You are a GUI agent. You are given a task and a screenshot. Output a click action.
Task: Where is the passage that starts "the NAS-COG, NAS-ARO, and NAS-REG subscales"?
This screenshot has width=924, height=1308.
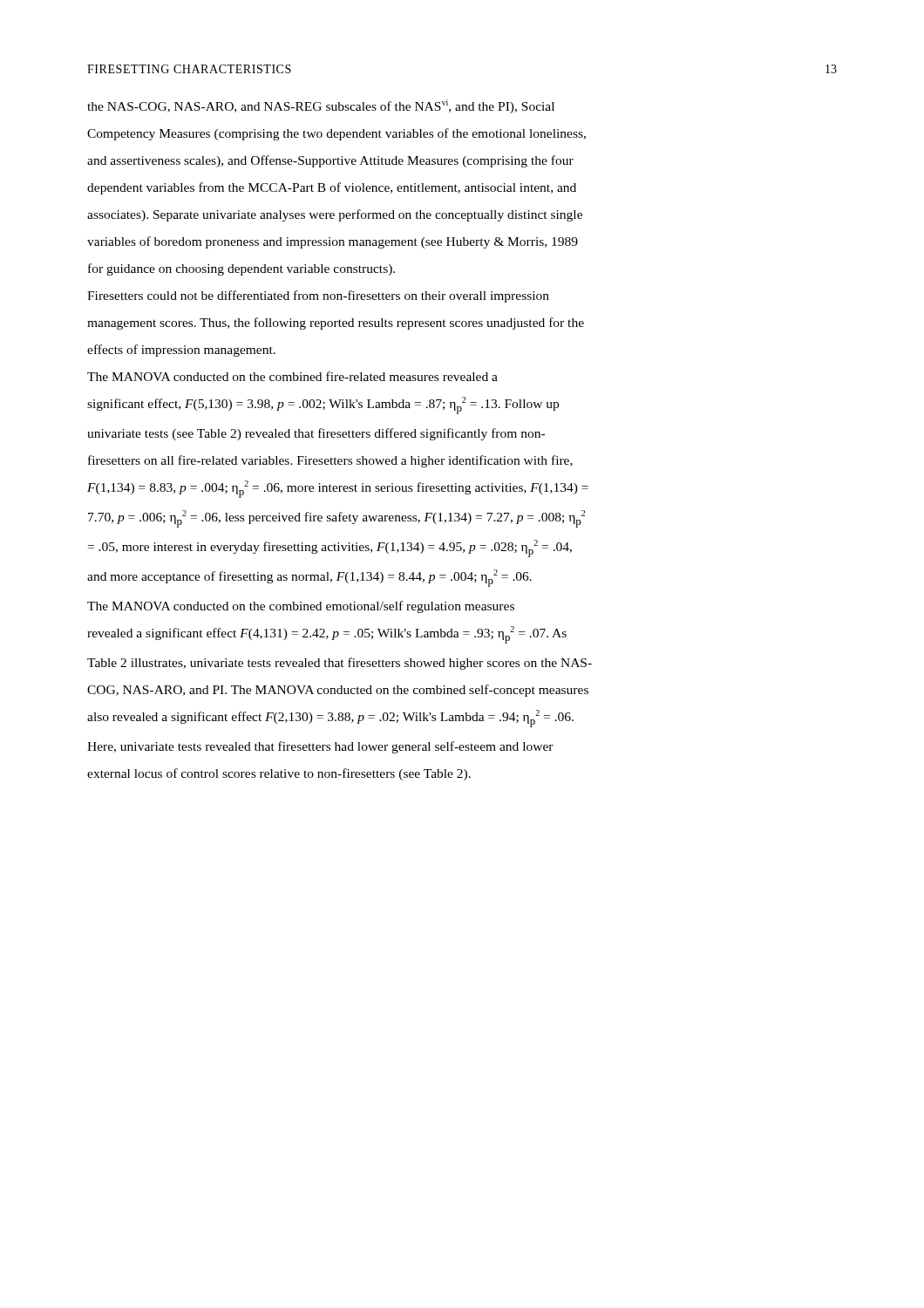462,187
